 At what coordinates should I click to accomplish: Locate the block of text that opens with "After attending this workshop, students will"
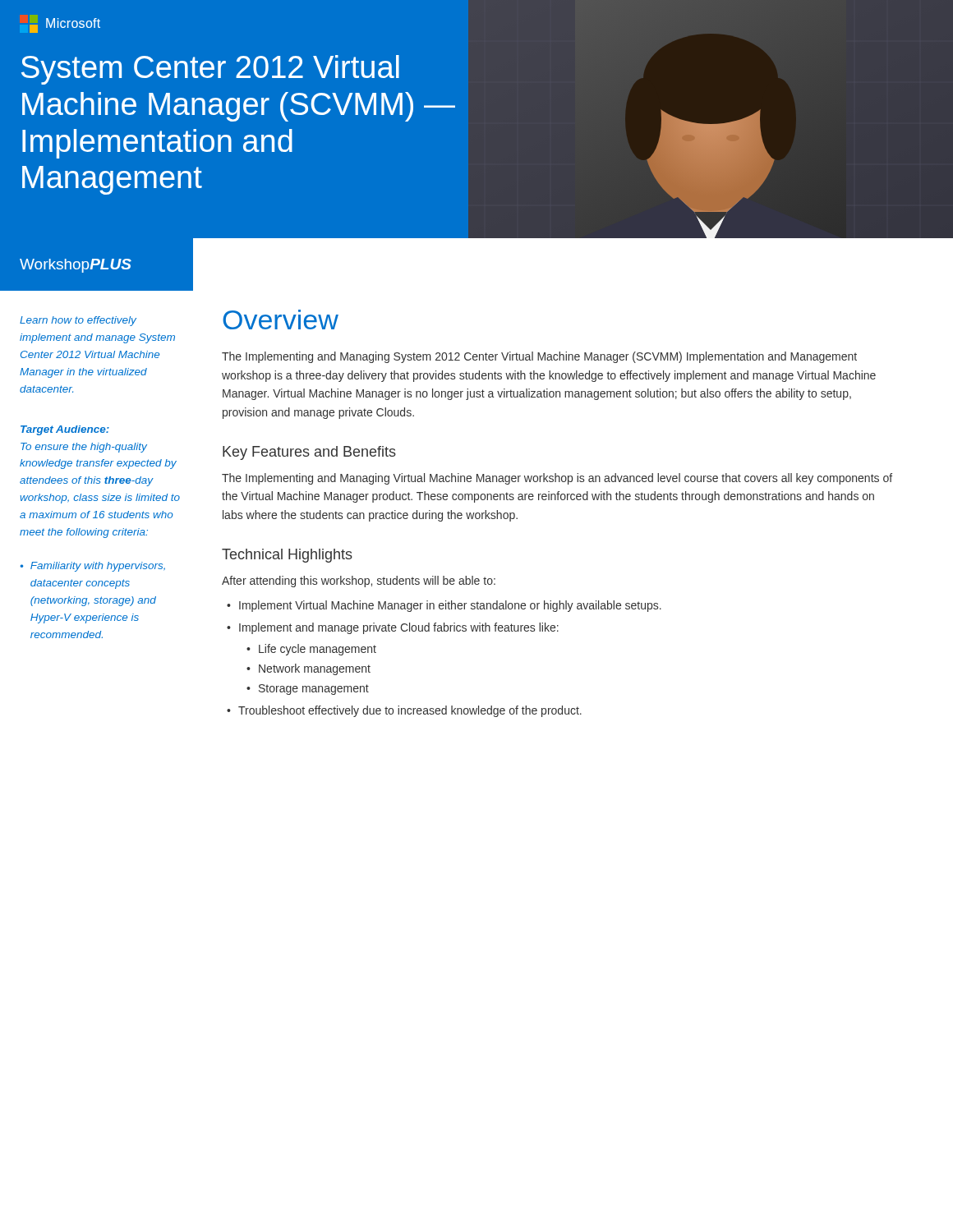click(x=359, y=580)
